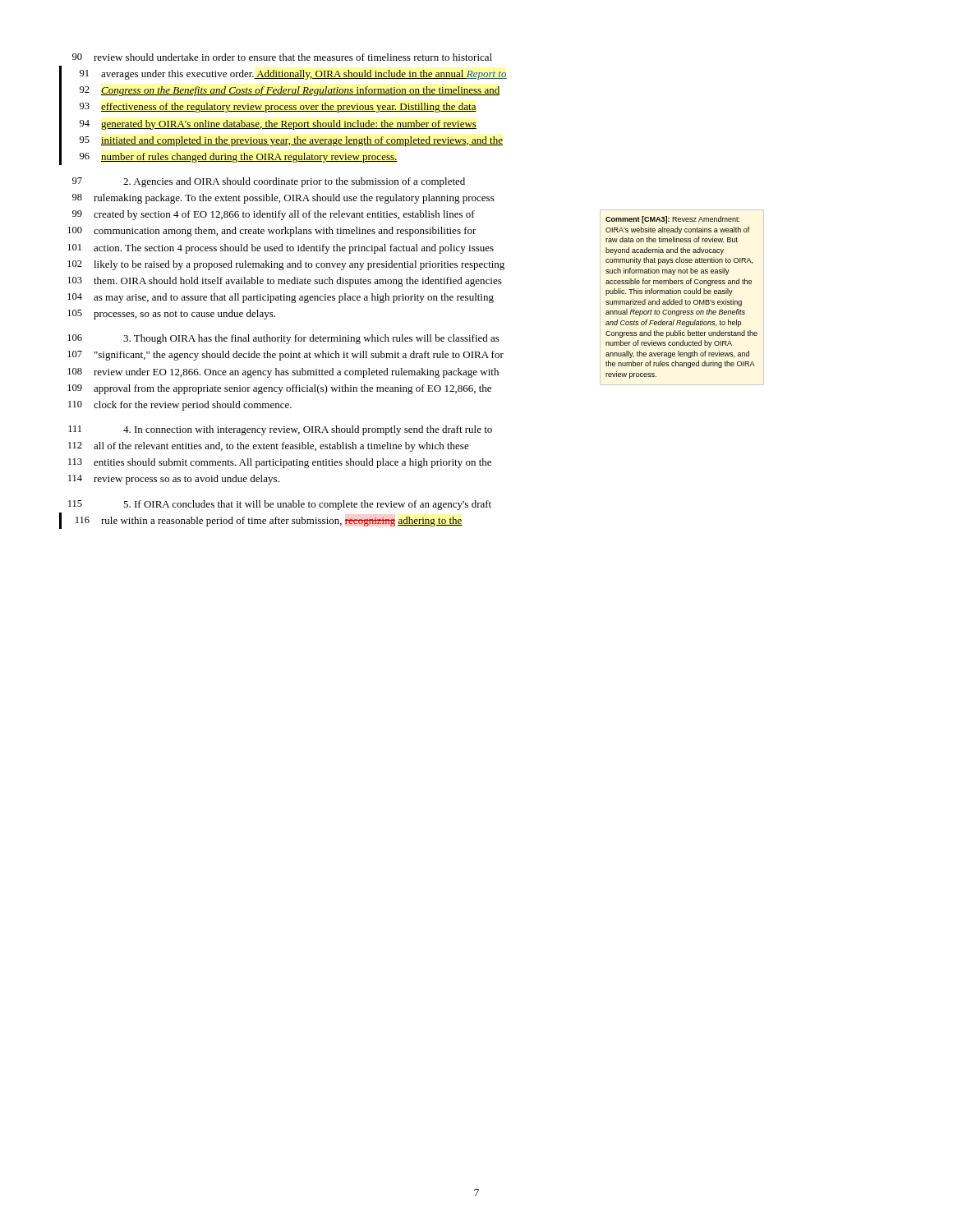Image resolution: width=953 pixels, height=1232 pixels.
Task: Find the text block with the text "Comment [CMA3]: Revesz Amendment:"
Action: [681, 297]
